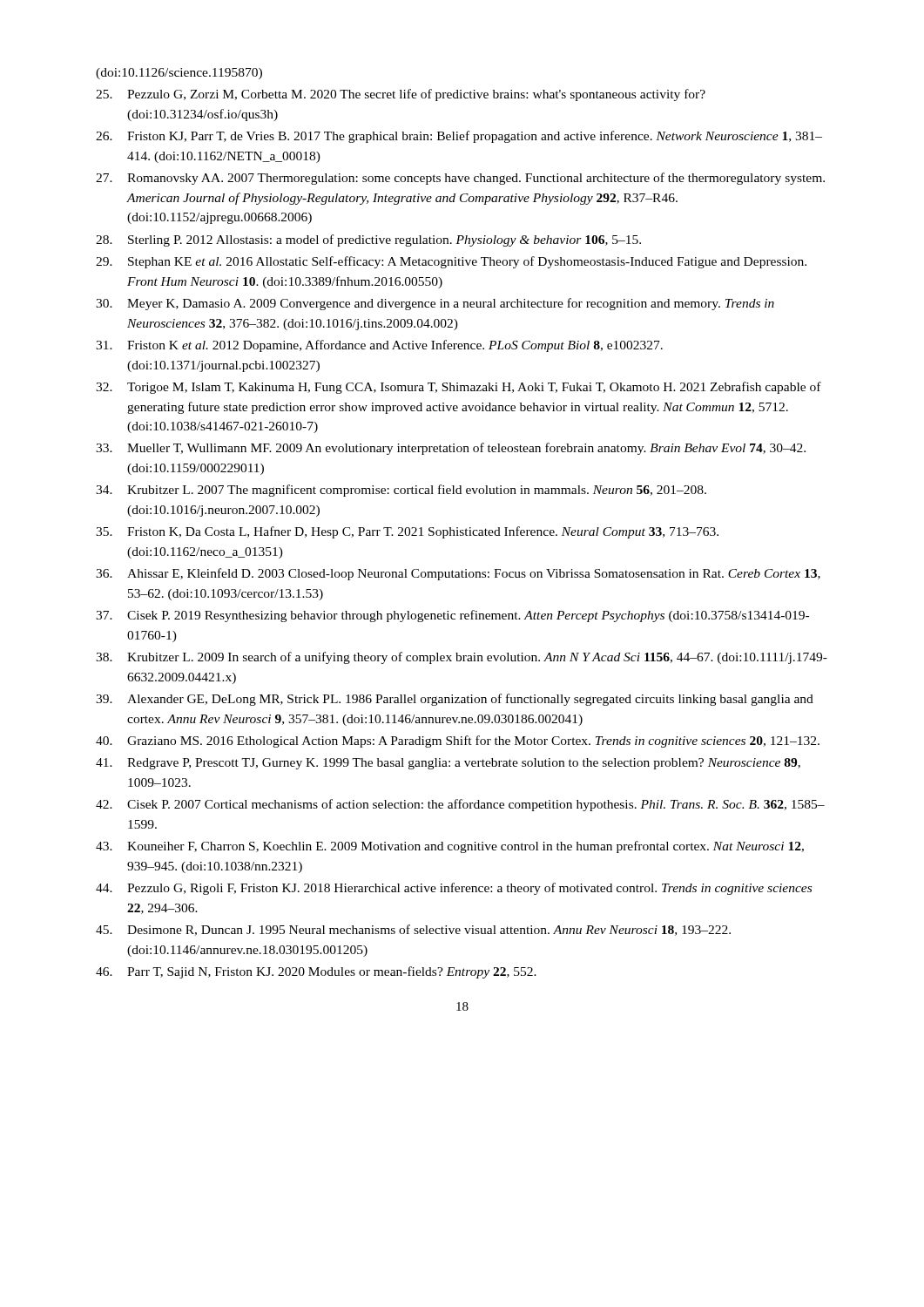
Task: Point to the block beginning "31. Friston K et al. 2012 Dopamine,"
Action: [x=462, y=355]
